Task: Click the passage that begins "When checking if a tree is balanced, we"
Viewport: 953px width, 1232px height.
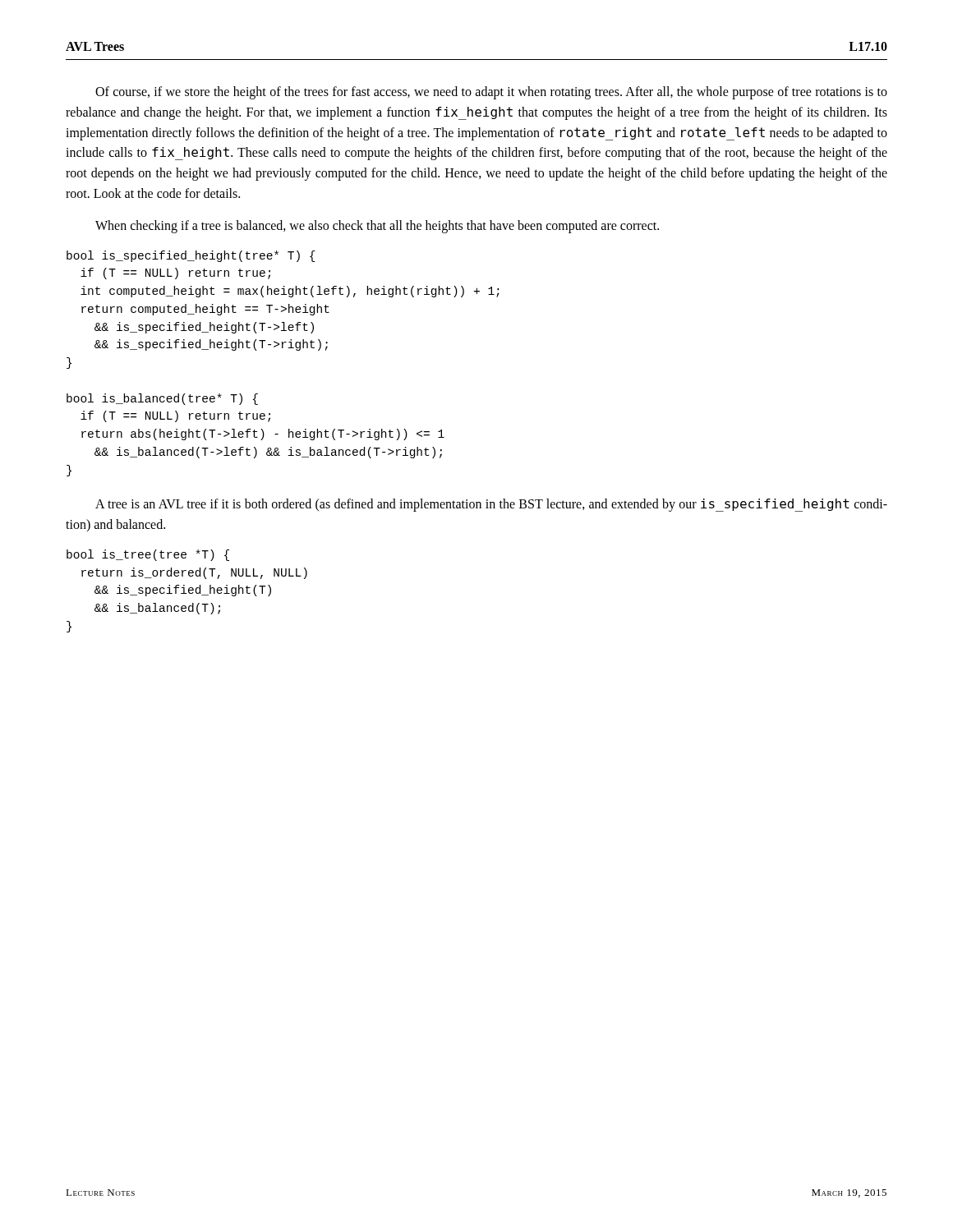Action: point(378,225)
